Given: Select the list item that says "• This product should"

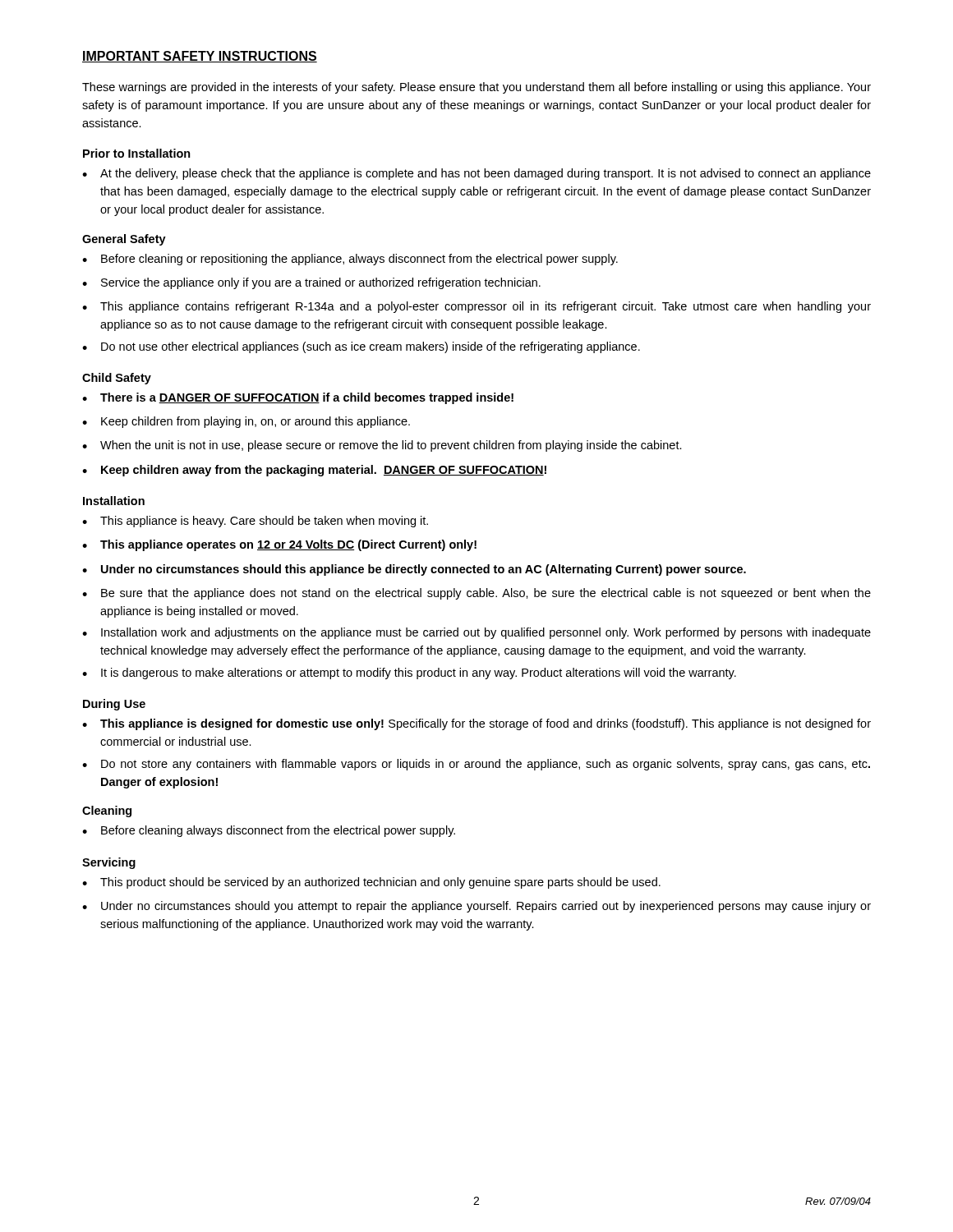Looking at the screenshot, I should coord(476,883).
